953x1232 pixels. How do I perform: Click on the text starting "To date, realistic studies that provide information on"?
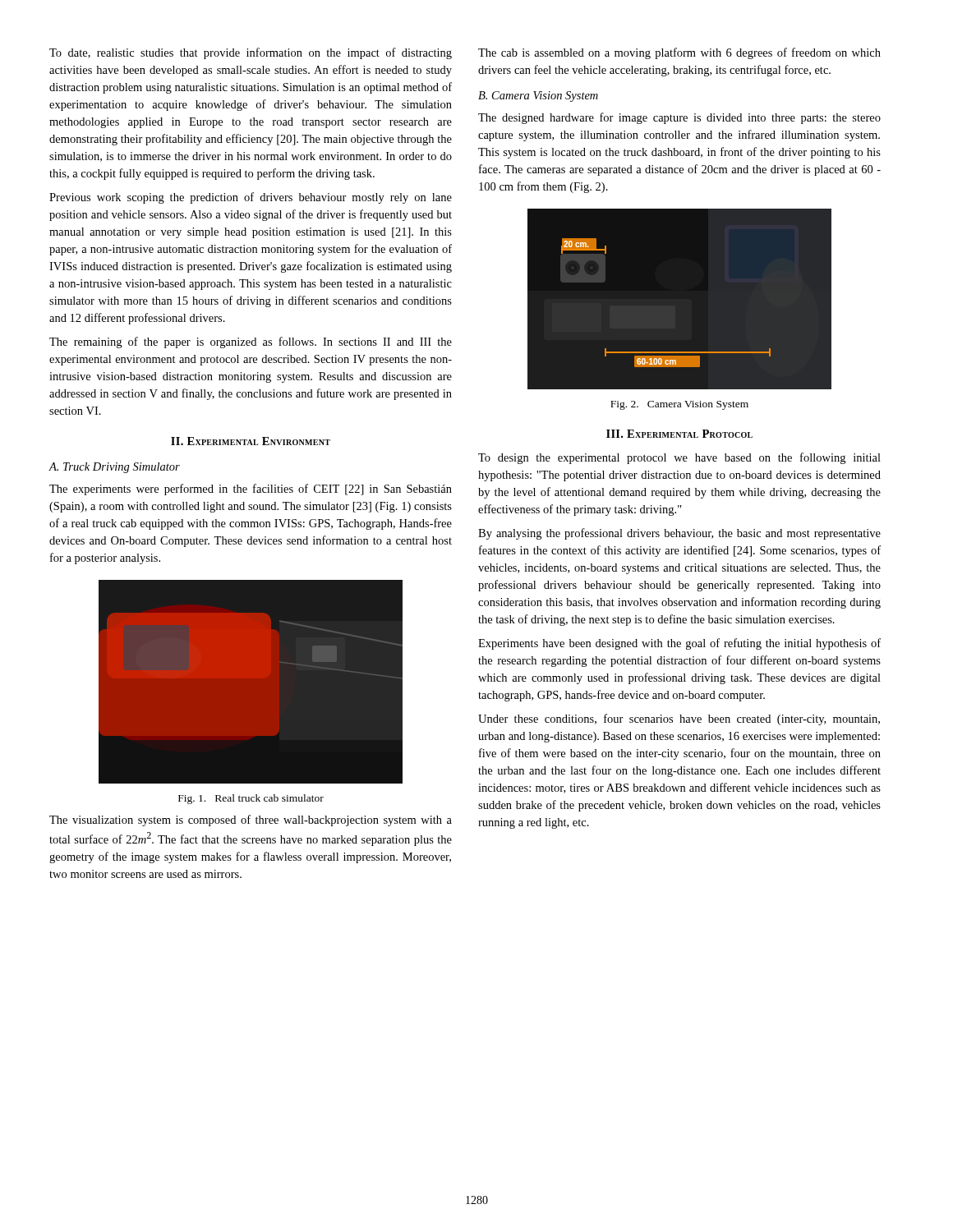coord(251,232)
